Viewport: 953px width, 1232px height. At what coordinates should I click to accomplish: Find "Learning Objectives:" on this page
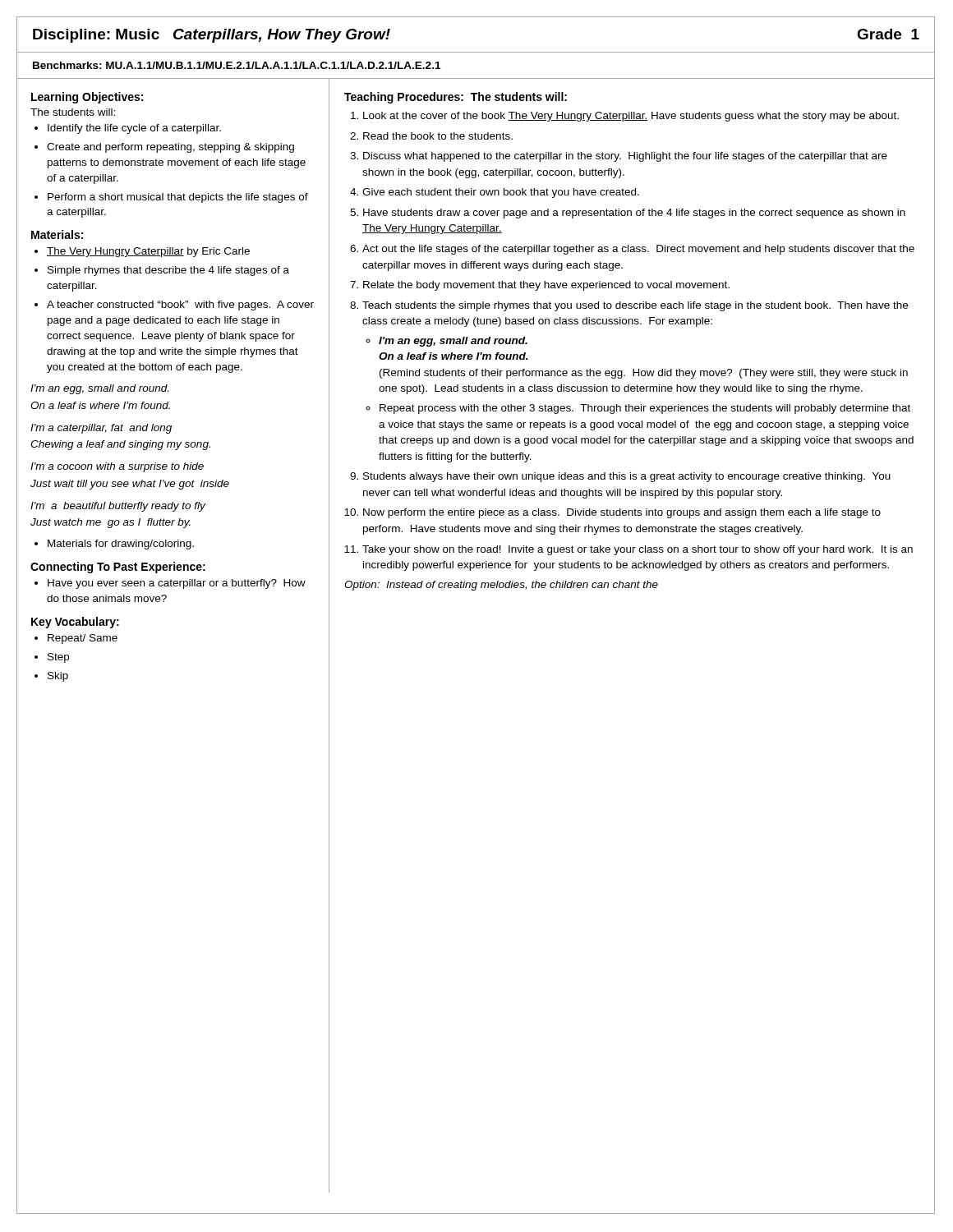tap(87, 97)
